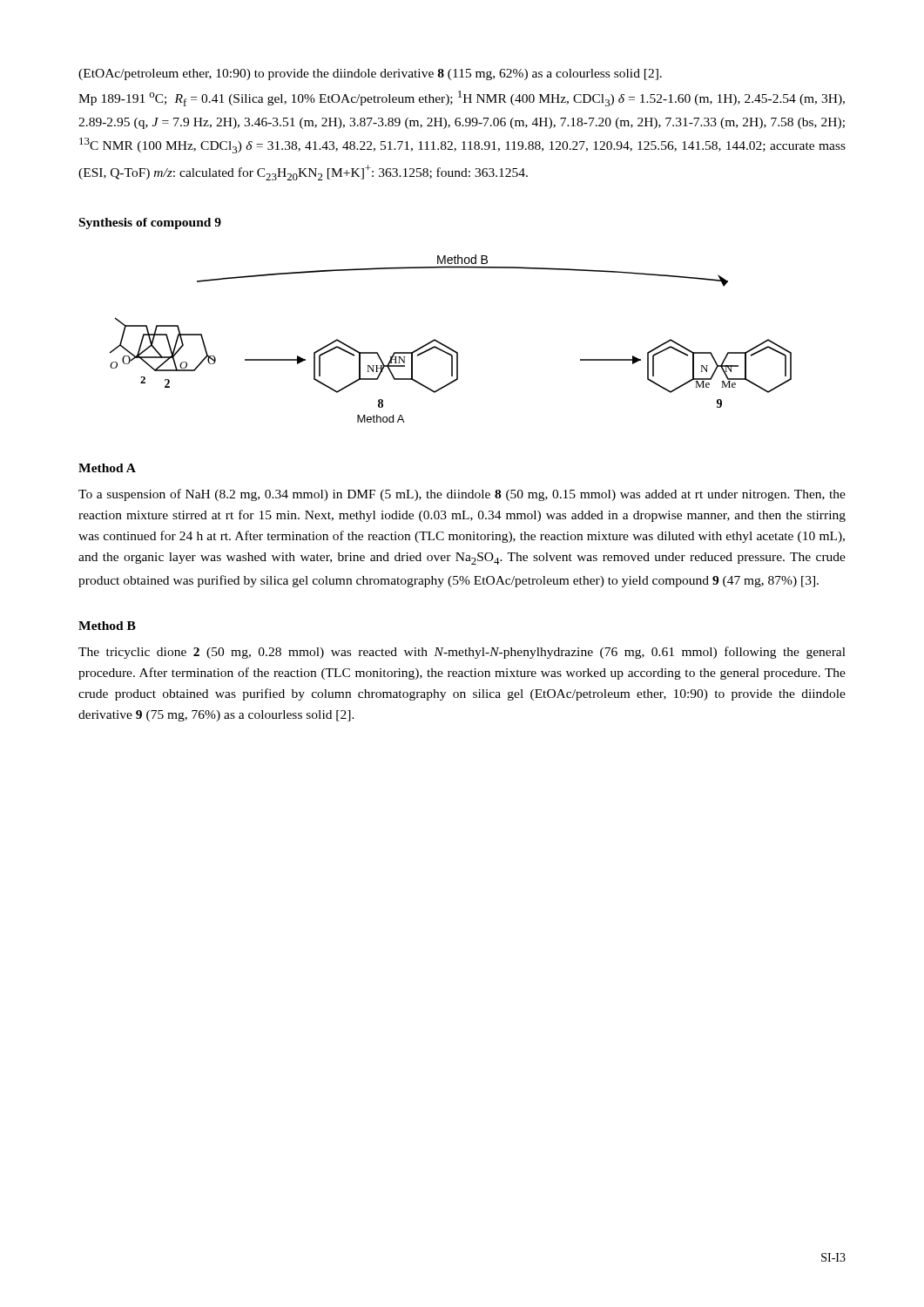Where does it say "Method A"?
This screenshot has width=924, height=1307.
coord(107,467)
